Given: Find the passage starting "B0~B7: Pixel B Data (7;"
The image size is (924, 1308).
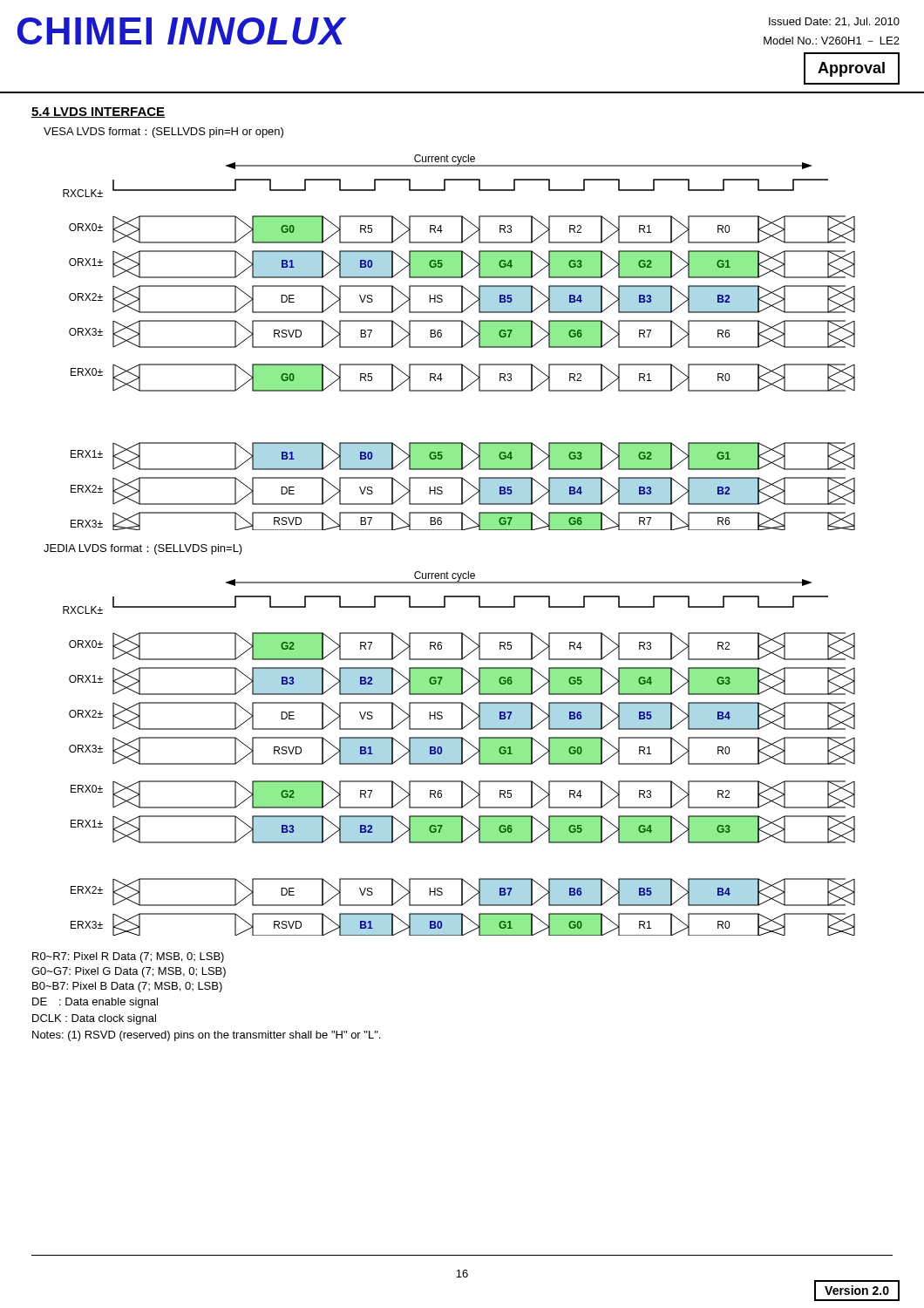Looking at the screenshot, I should tap(127, 986).
